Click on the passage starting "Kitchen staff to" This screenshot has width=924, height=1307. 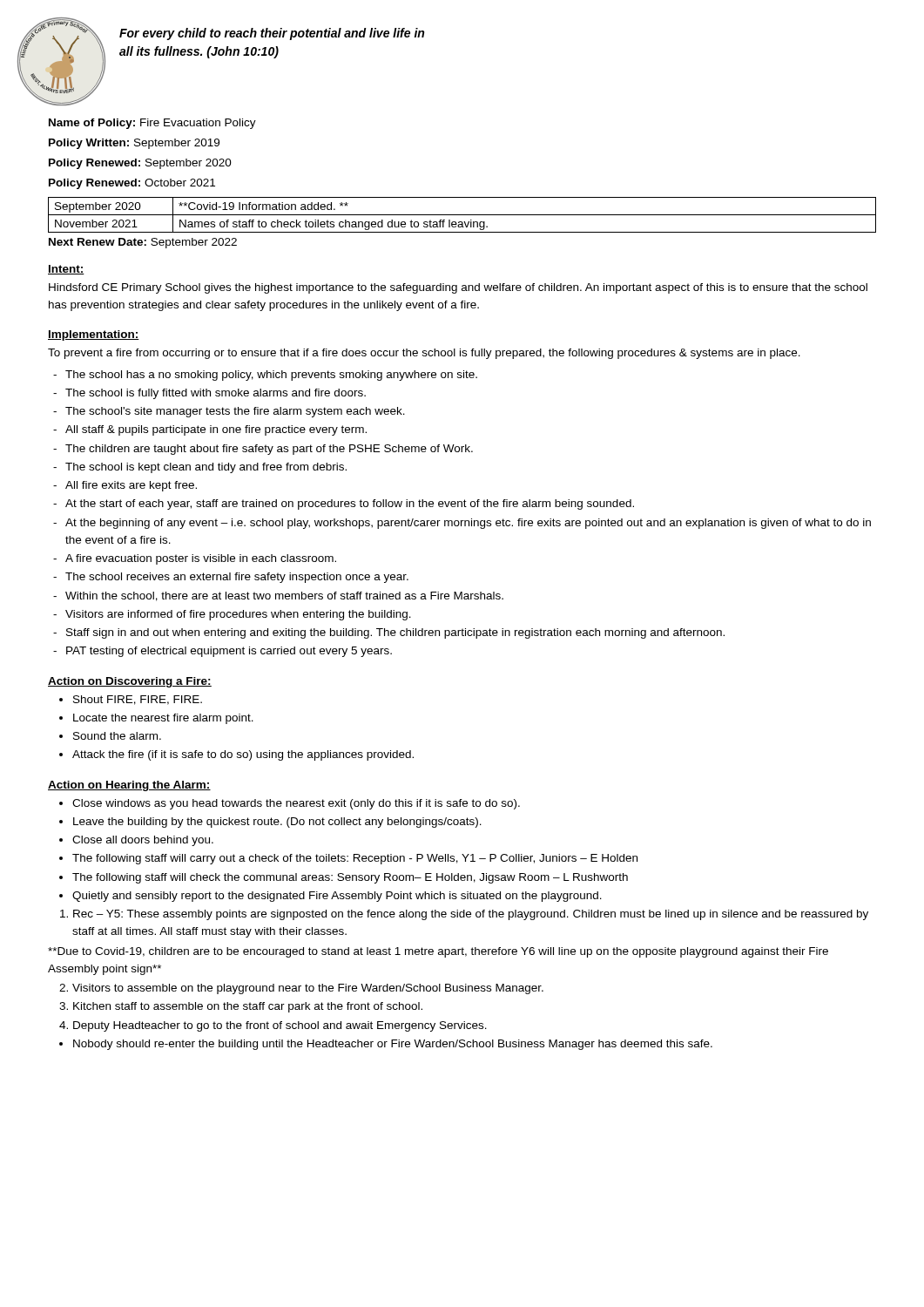(x=248, y=1006)
